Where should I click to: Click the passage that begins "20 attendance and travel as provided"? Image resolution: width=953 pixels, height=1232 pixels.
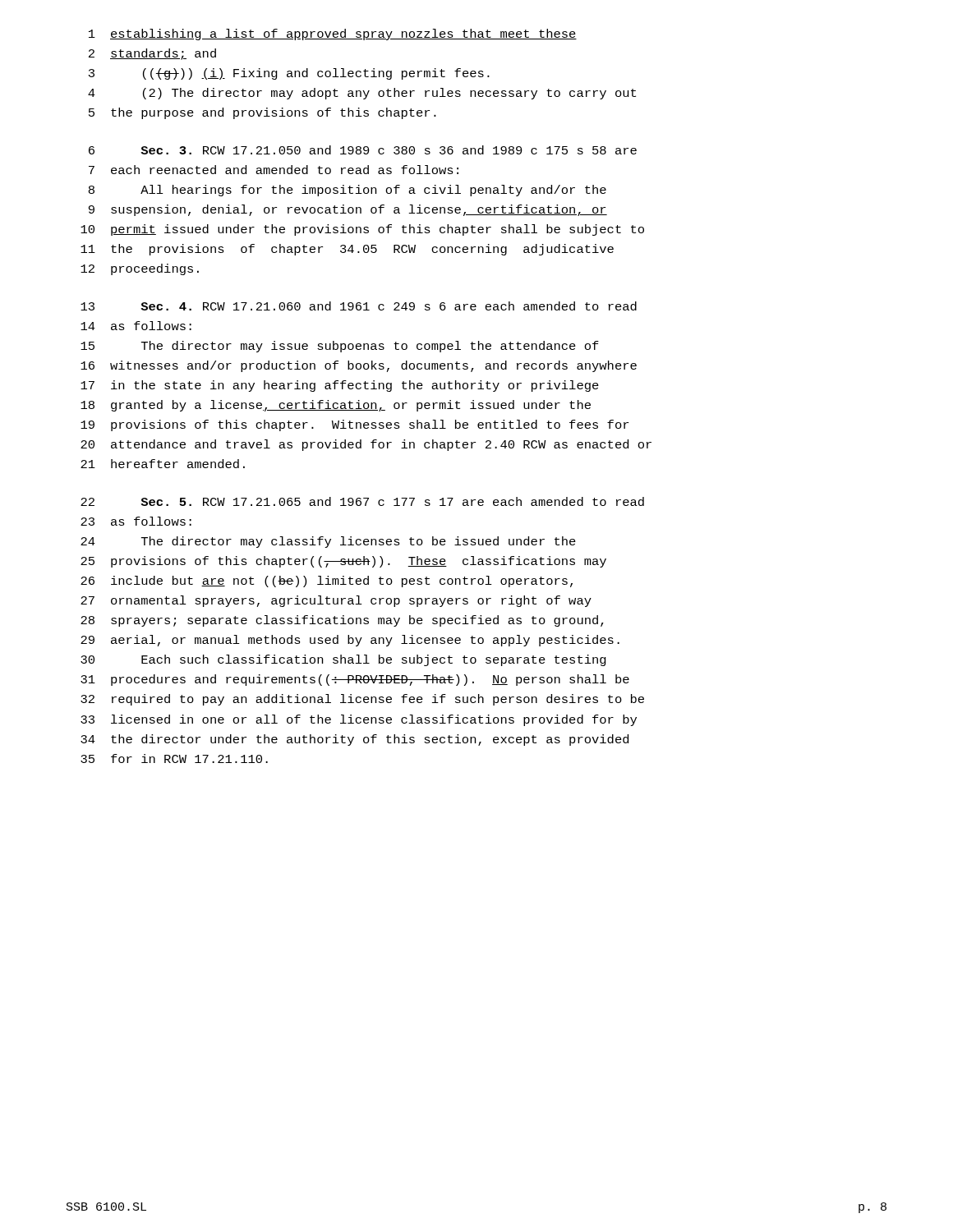(x=476, y=445)
